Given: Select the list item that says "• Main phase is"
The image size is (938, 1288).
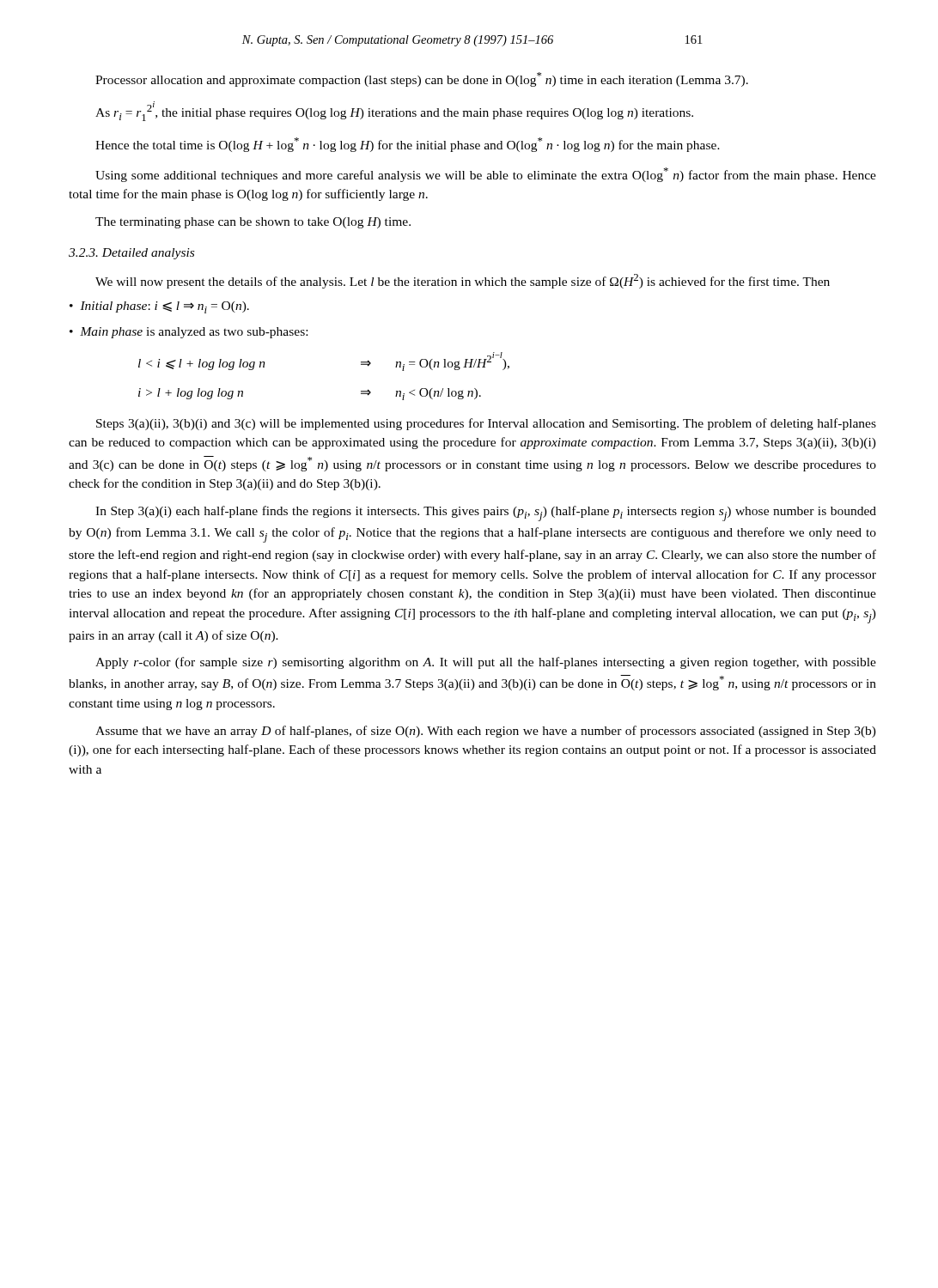Looking at the screenshot, I should [x=189, y=332].
